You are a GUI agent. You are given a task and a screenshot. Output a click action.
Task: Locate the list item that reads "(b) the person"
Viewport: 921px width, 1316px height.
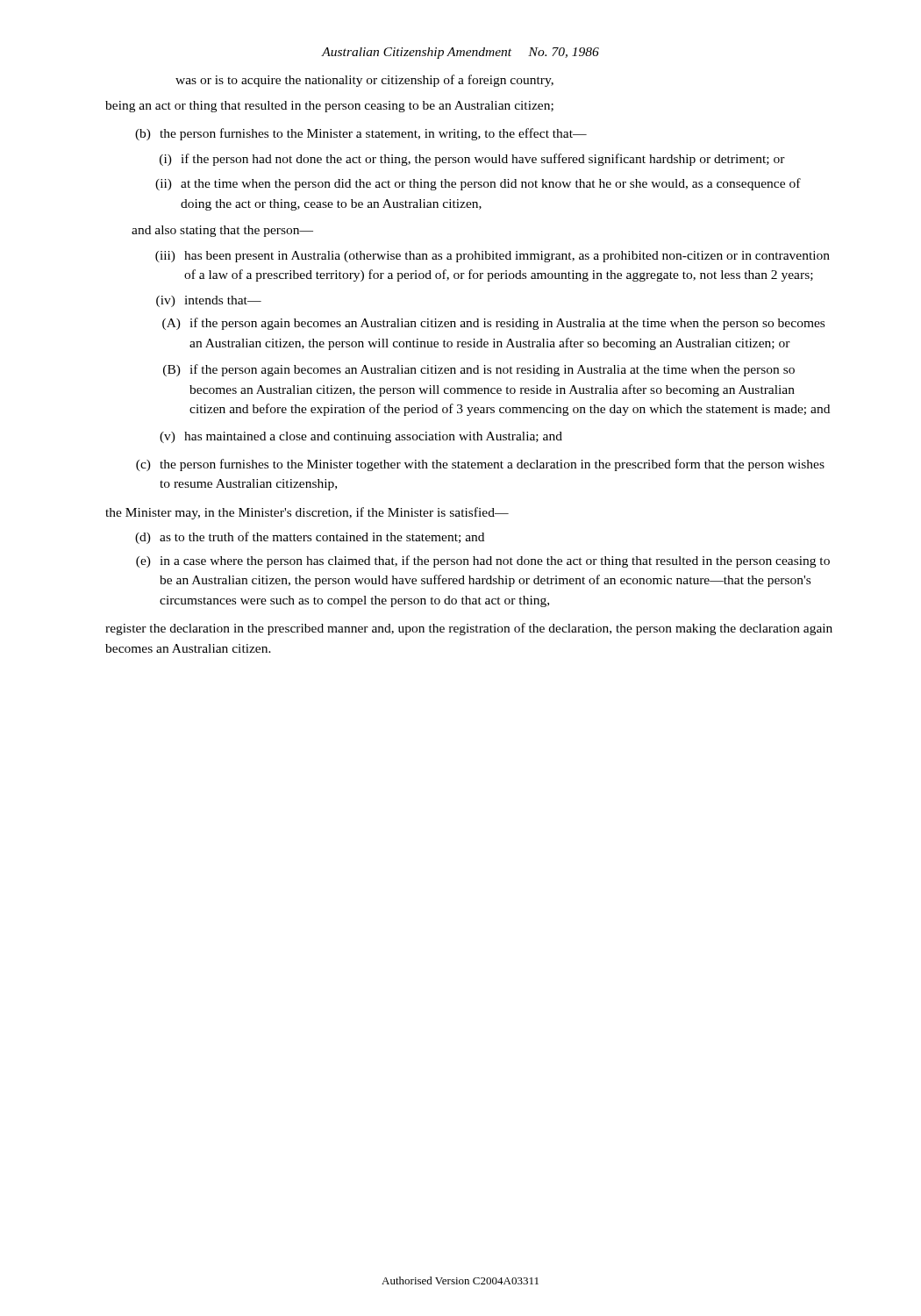click(x=469, y=134)
